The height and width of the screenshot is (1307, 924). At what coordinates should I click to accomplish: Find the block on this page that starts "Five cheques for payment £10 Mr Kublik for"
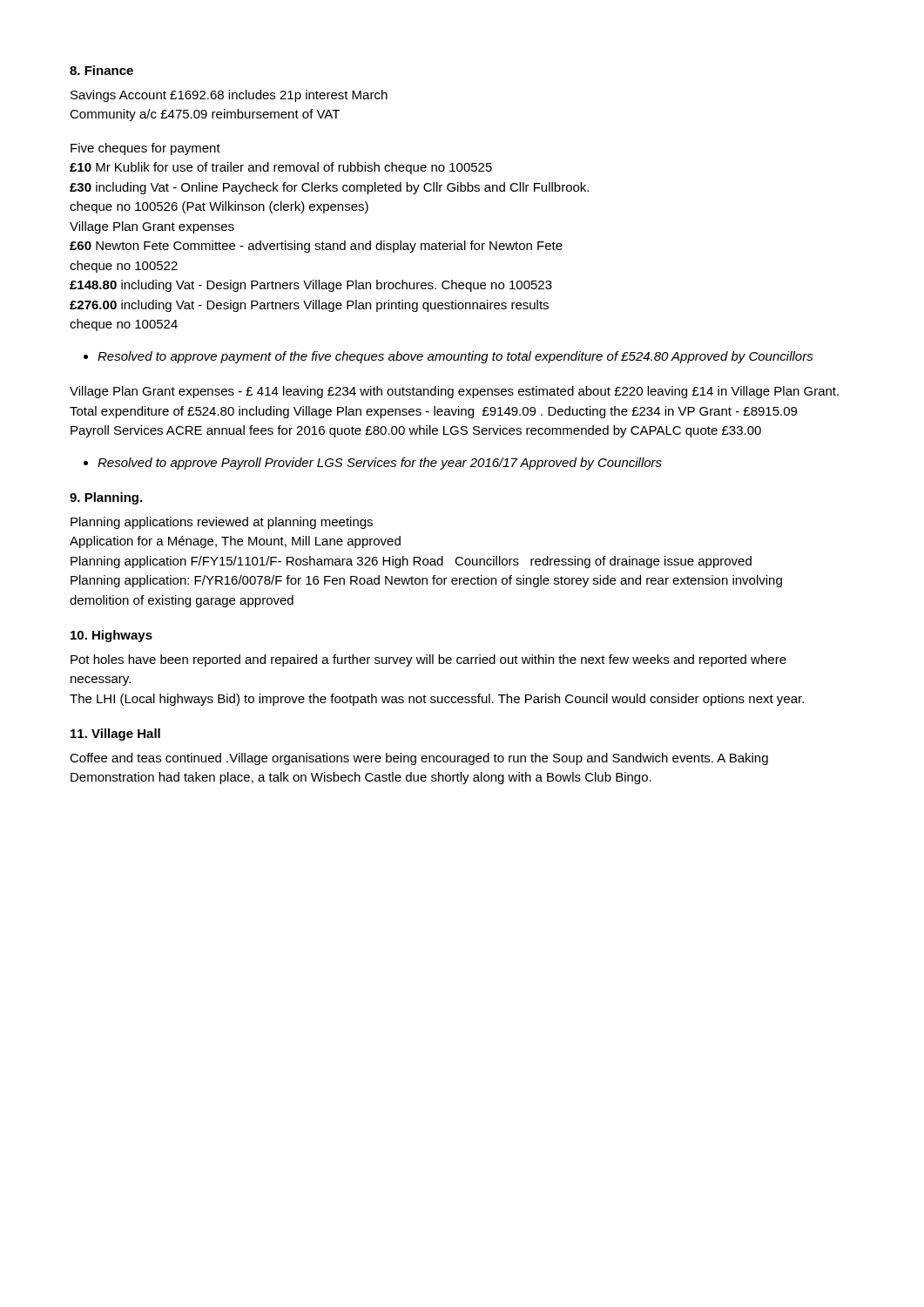[330, 235]
